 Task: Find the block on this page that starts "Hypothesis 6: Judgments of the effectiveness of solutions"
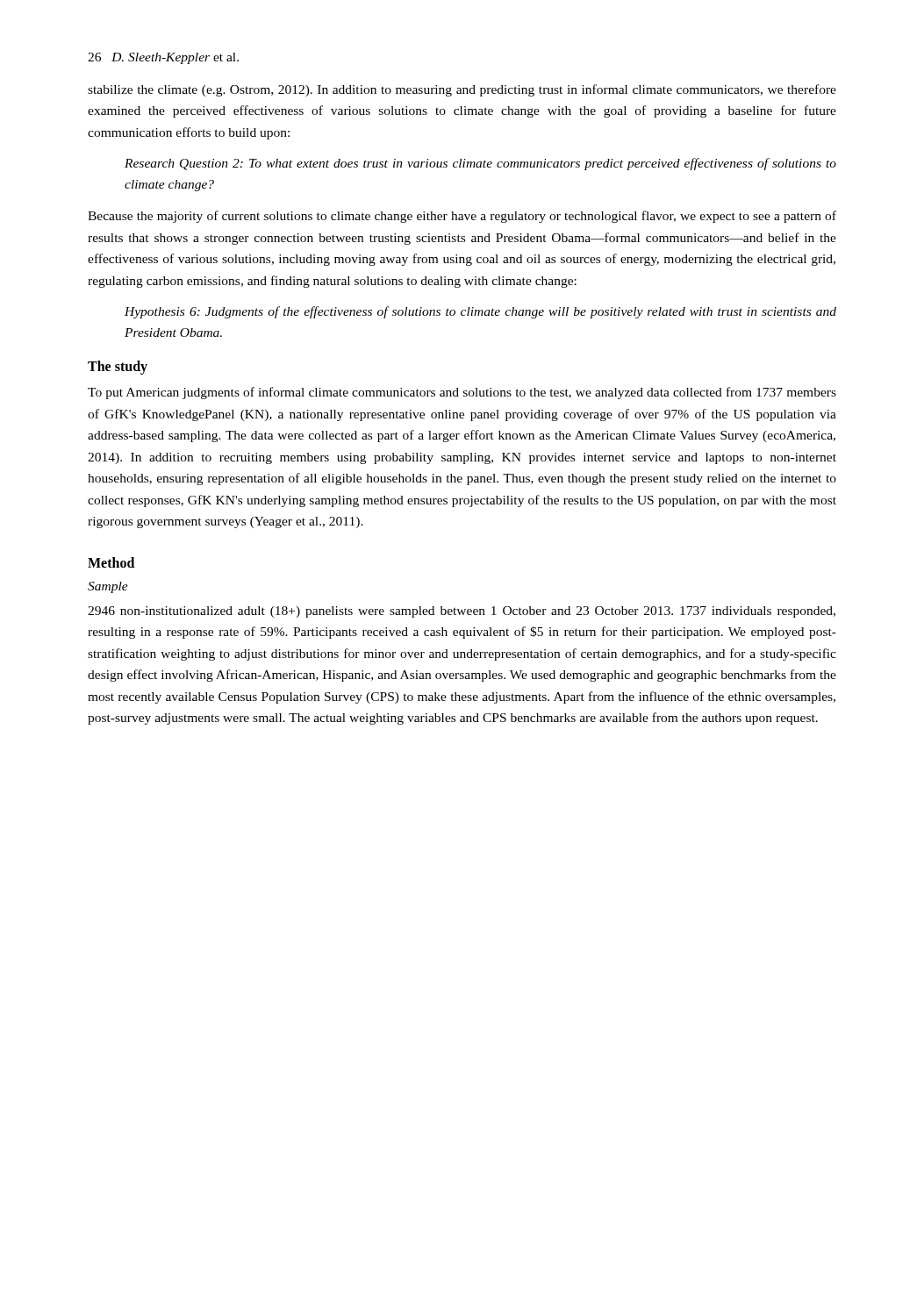point(480,322)
